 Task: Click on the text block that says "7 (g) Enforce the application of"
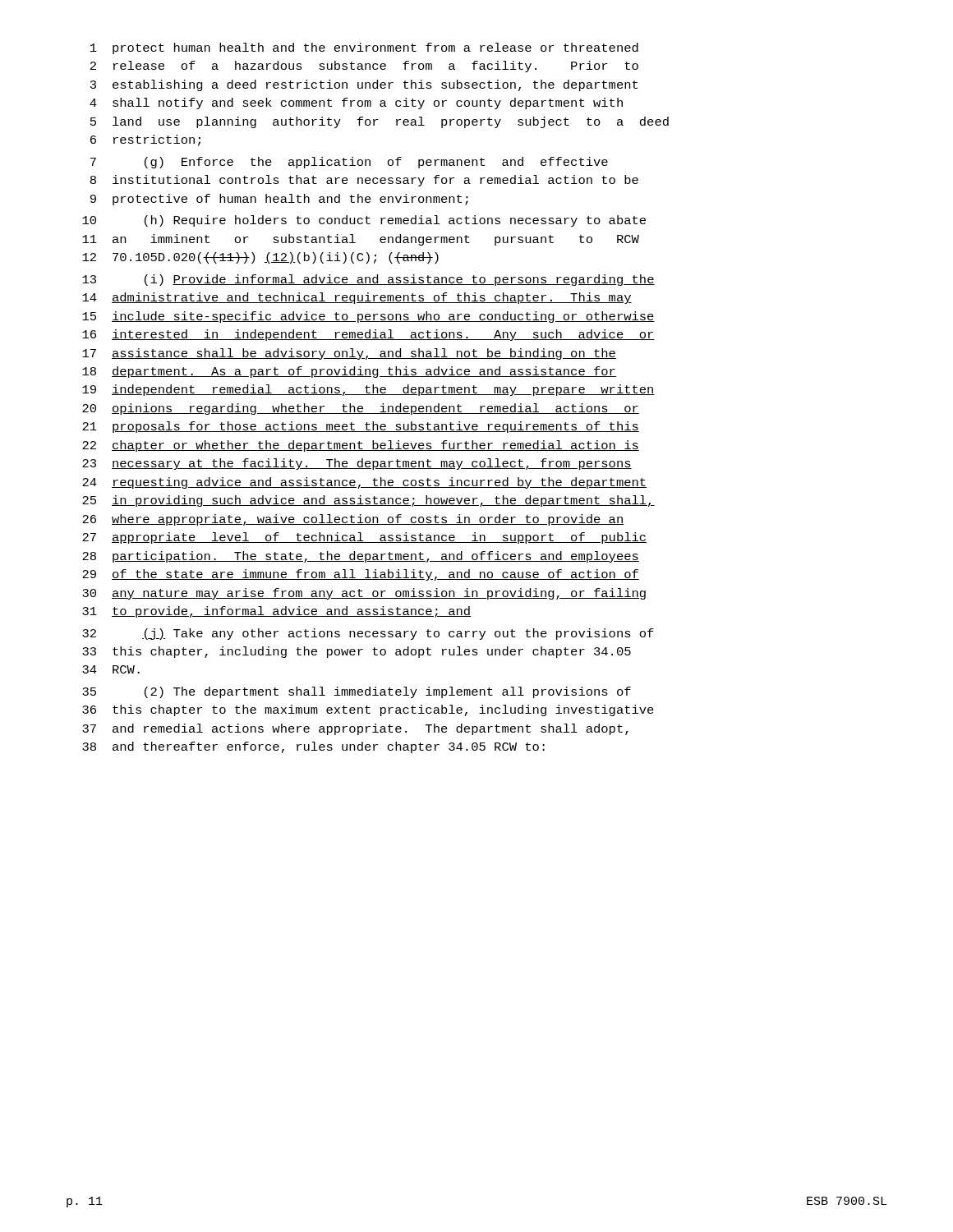[476, 181]
